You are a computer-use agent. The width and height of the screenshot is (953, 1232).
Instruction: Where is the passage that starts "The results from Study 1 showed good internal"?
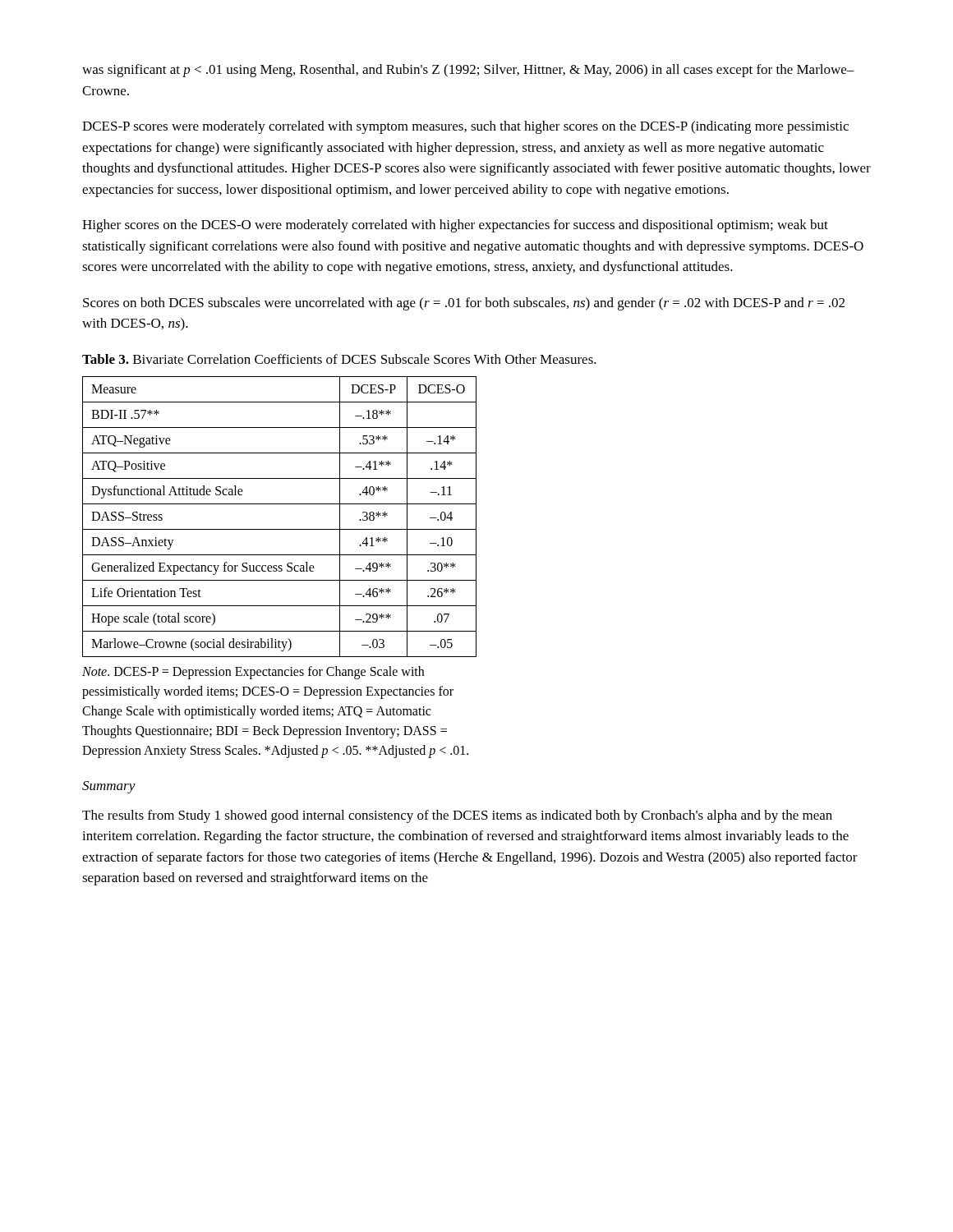click(470, 846)
